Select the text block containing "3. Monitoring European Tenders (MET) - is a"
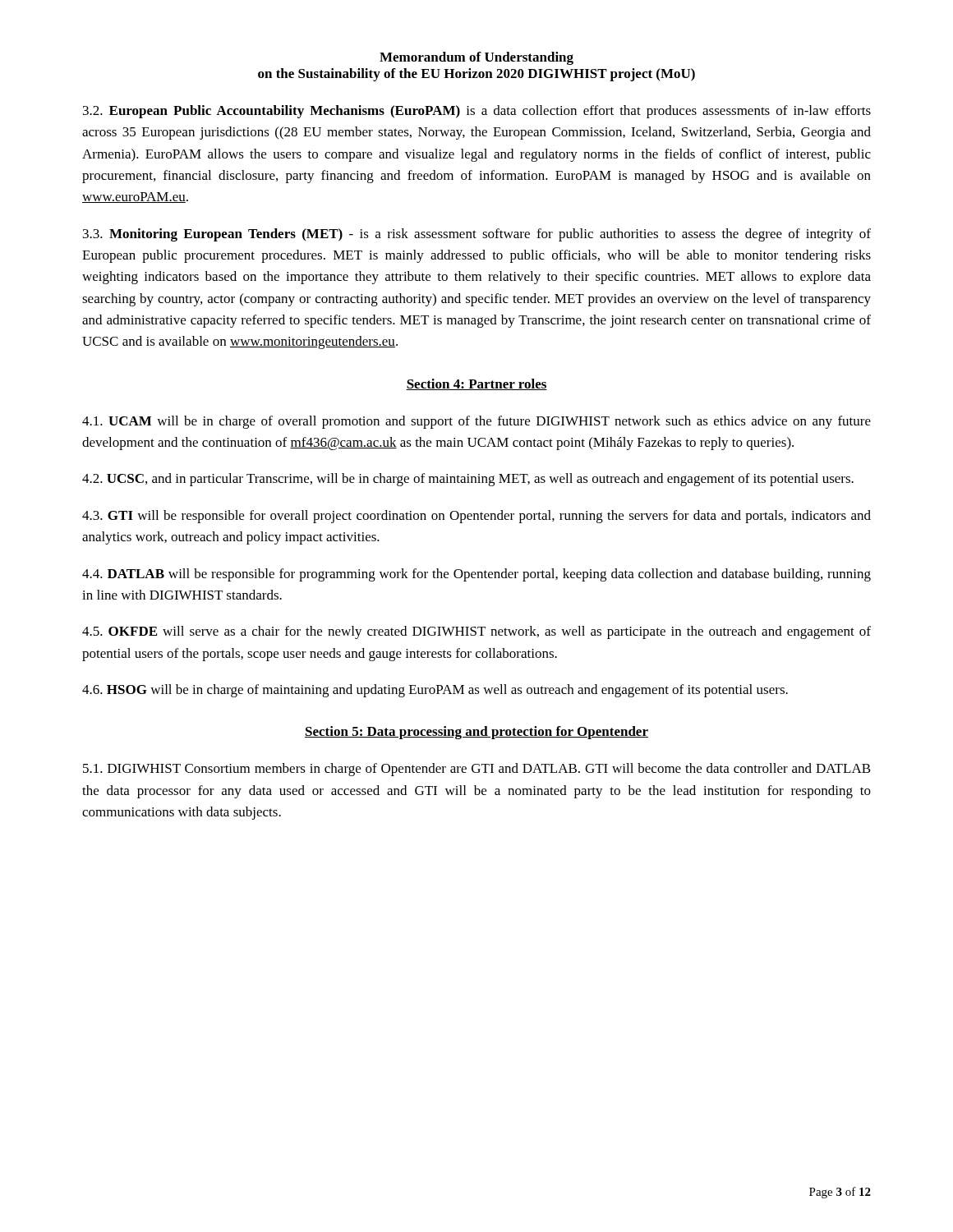The width and height of the screenshot is (953, 1232). click(x=476, y=287)
